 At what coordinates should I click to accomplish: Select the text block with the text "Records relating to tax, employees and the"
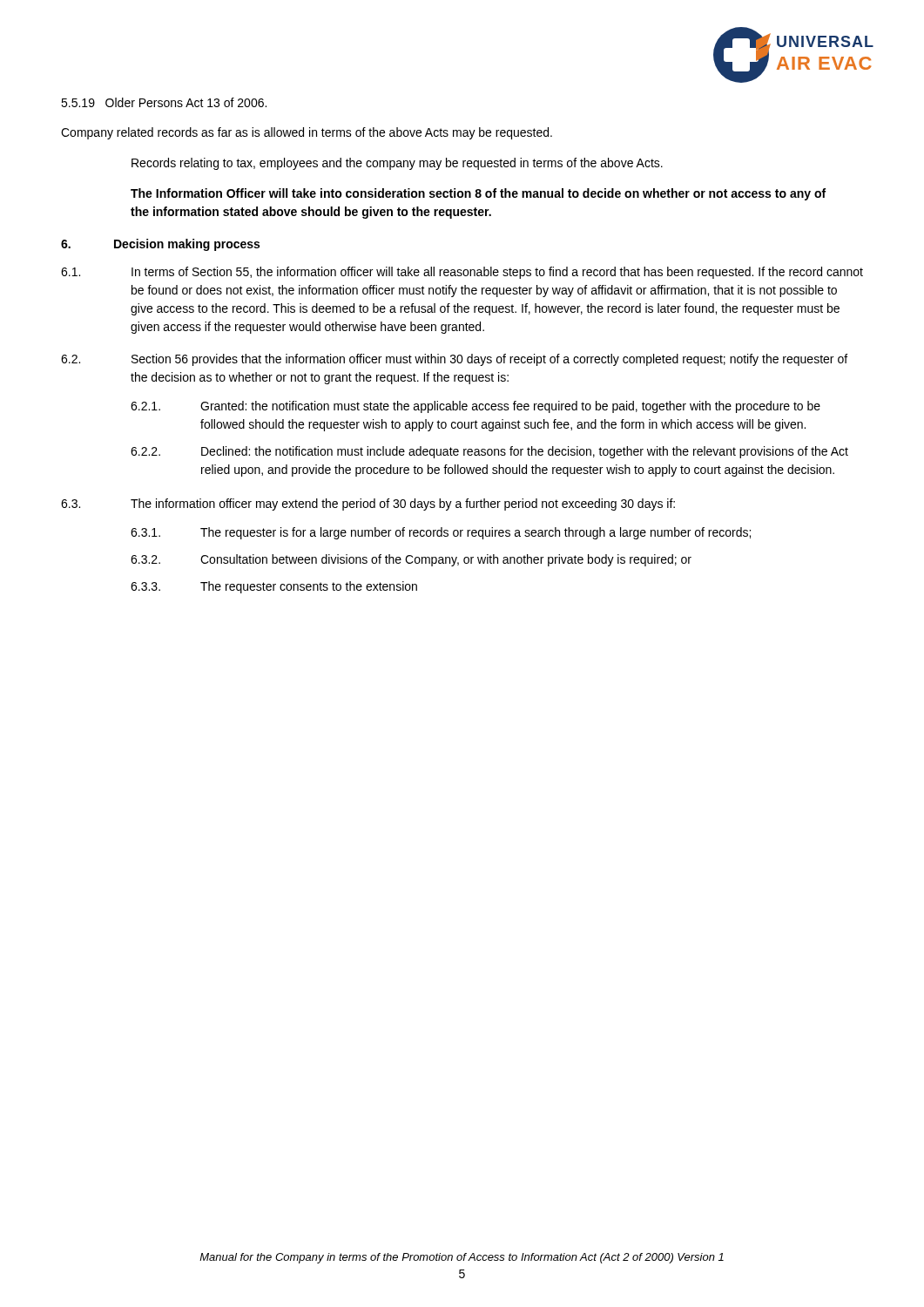397,163
